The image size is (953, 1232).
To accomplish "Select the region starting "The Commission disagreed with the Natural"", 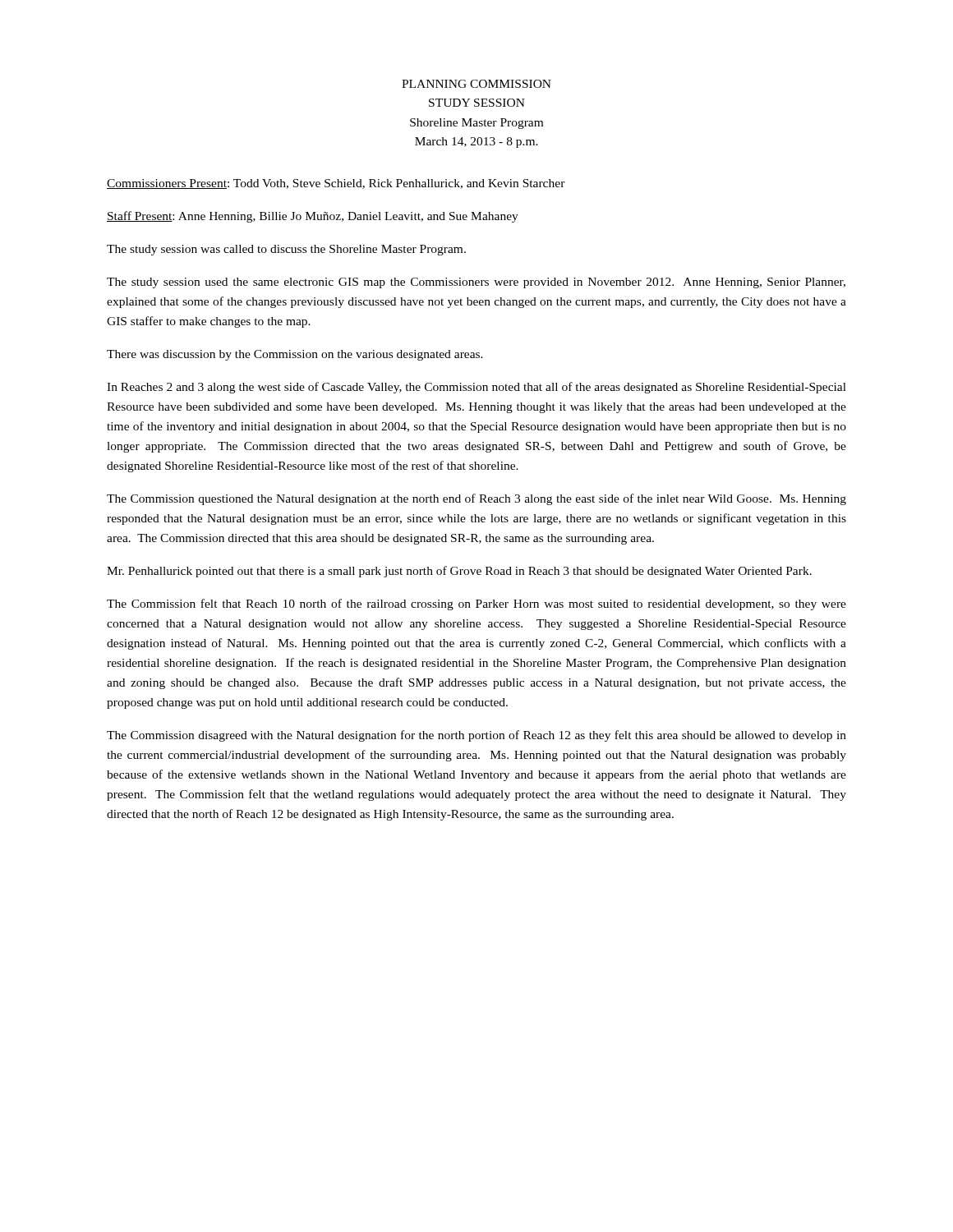I will 476,774.
